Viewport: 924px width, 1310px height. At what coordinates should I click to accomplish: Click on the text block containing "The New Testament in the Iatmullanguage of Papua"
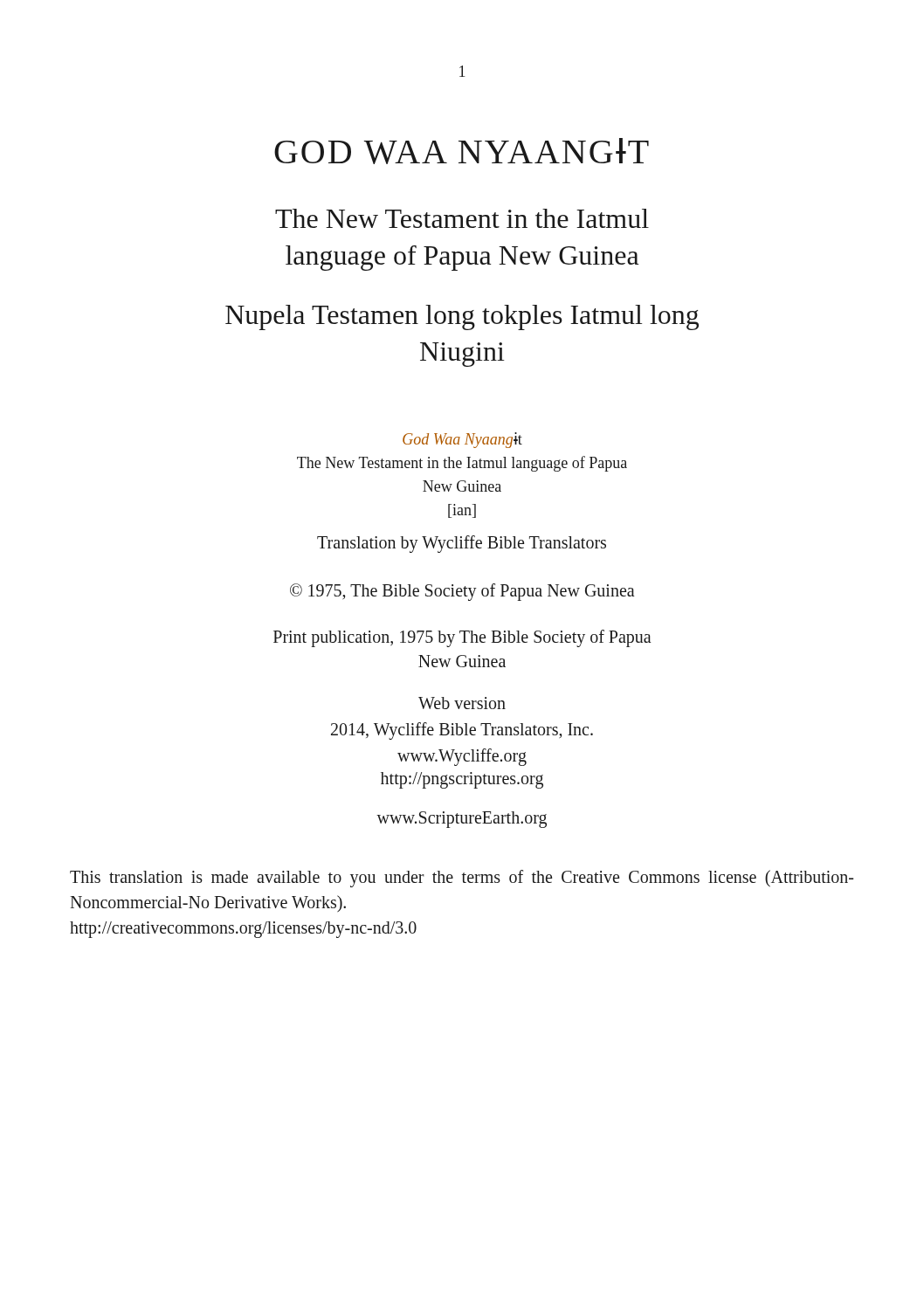tap(462, 237)
